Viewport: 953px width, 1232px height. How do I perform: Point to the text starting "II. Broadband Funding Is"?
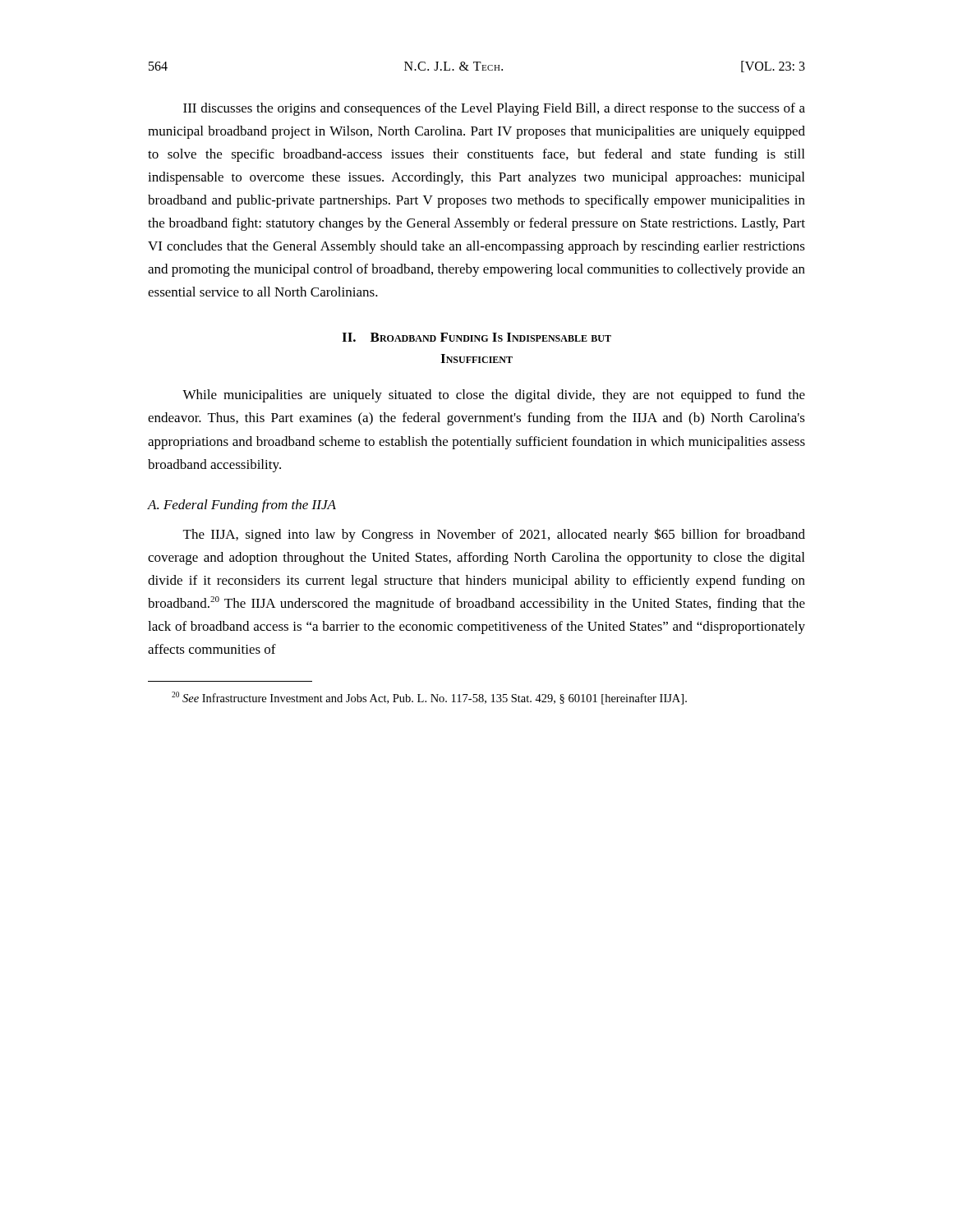476,348
